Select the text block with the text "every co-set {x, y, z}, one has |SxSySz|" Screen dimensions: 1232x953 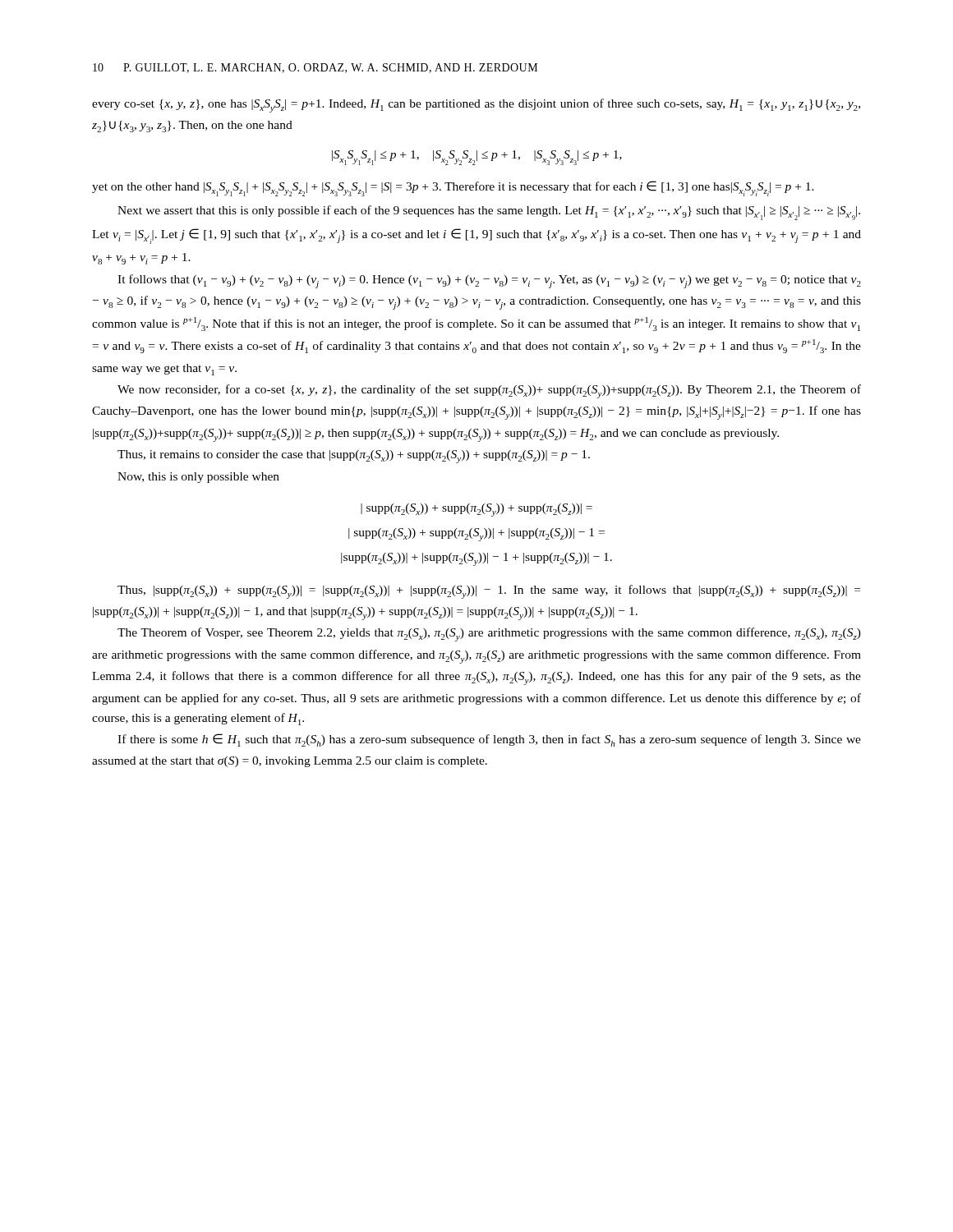point(476,115)
